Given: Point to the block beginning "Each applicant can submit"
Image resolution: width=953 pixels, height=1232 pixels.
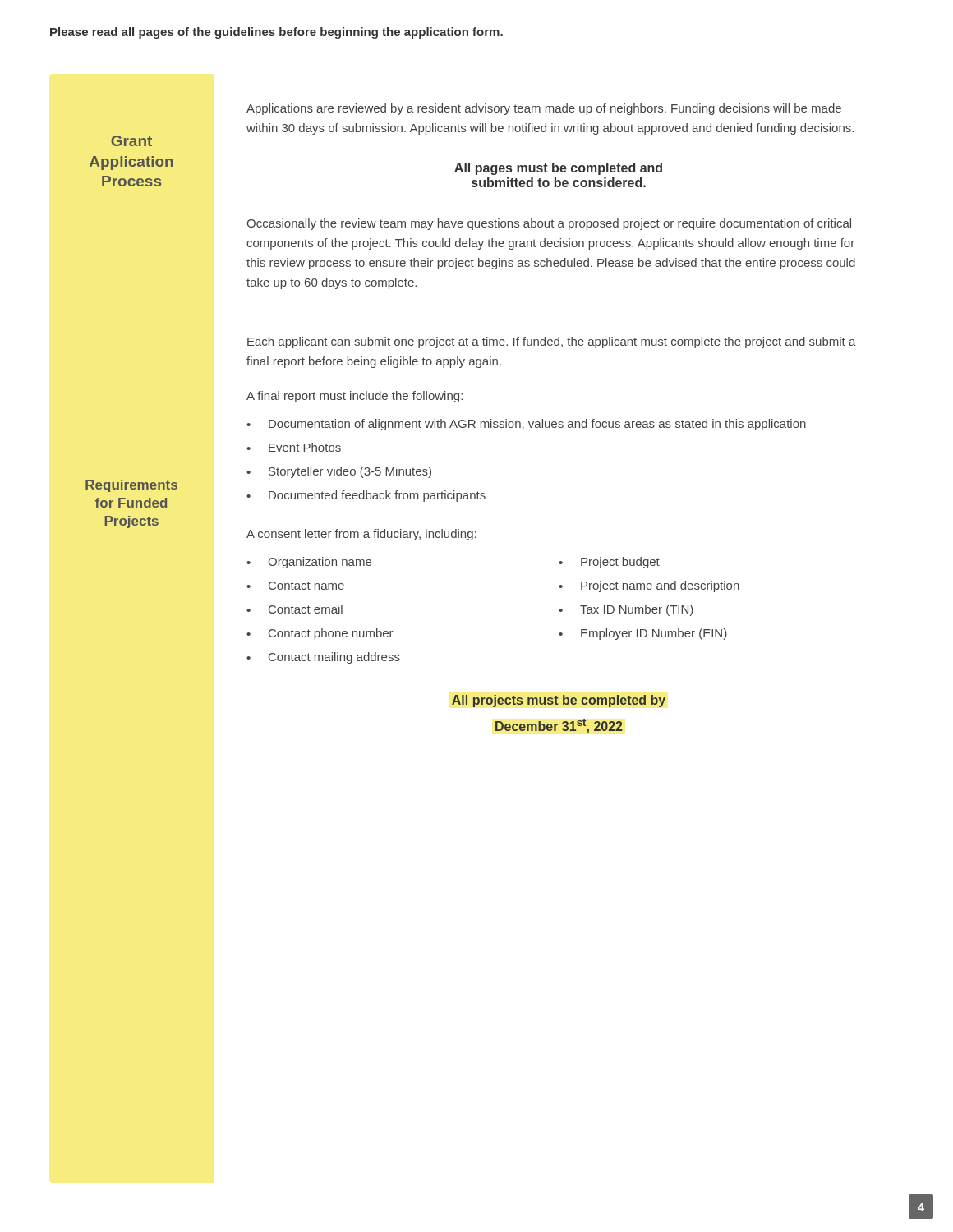Looking at the screenshot, I should click(551, 351).
